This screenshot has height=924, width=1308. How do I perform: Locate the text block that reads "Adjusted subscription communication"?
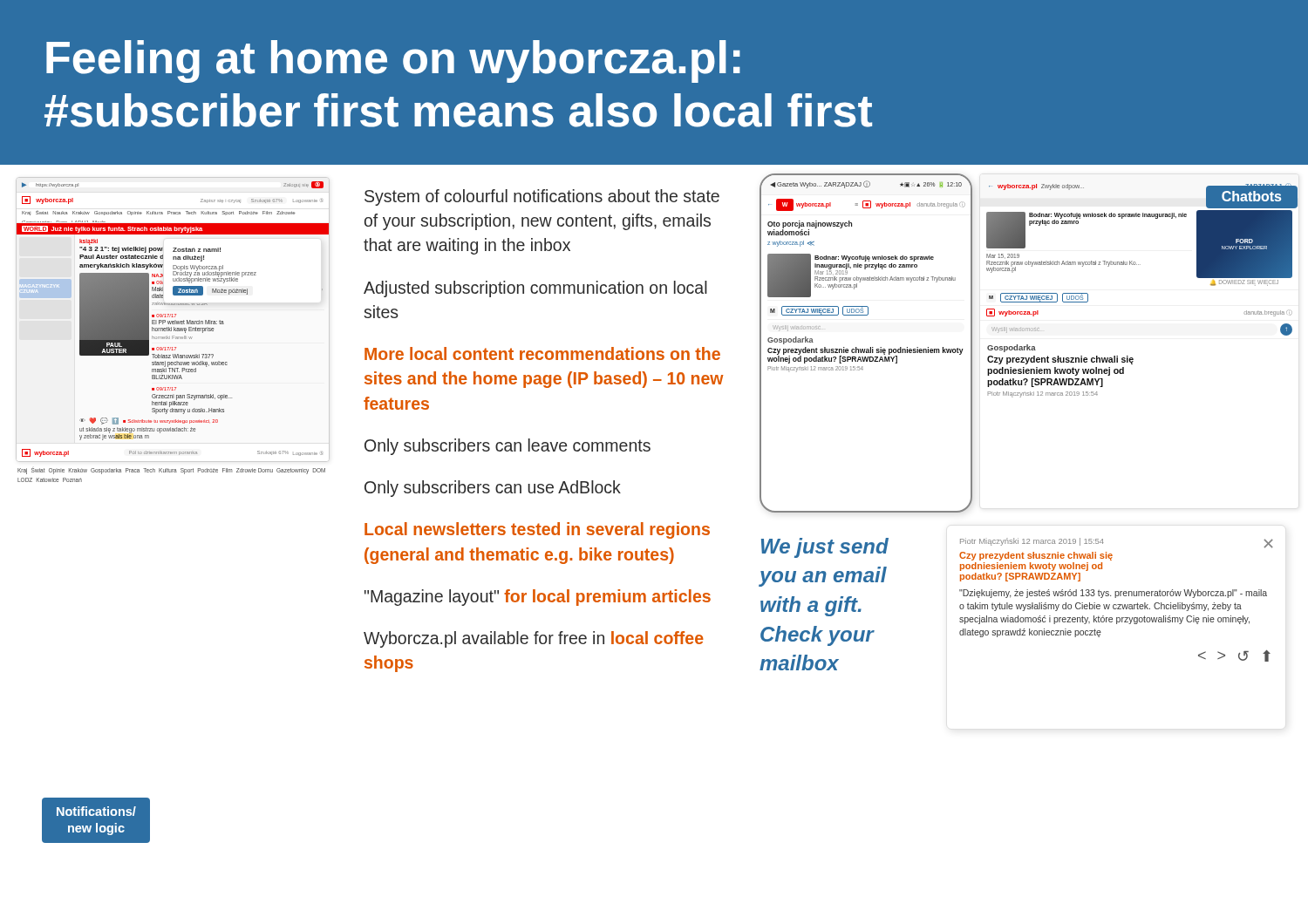(536, 300)
